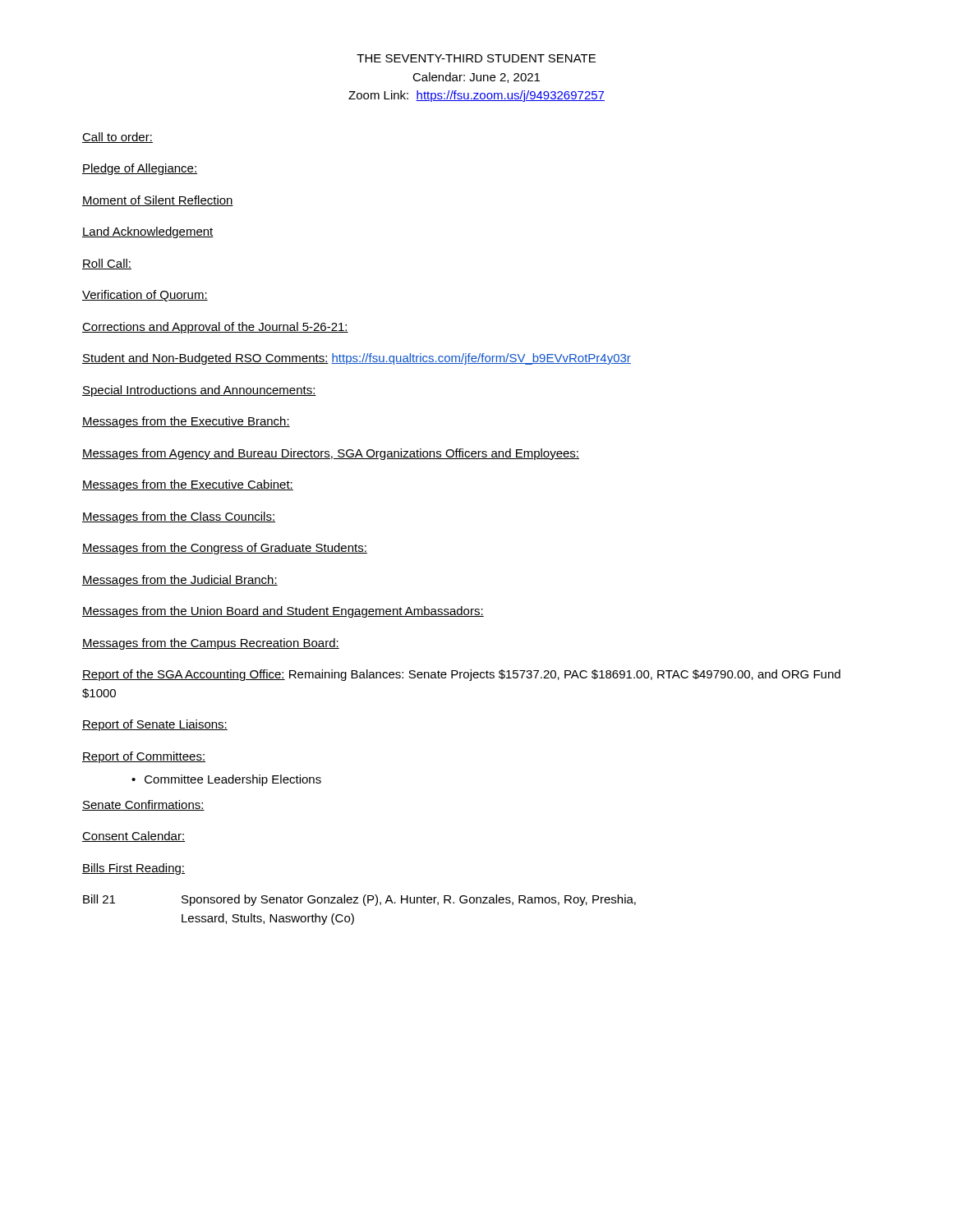This screenshot has height=1232, width=953.
Task: Where is the passage that starts "Moment of Silent"?
Action: [157, 200]
